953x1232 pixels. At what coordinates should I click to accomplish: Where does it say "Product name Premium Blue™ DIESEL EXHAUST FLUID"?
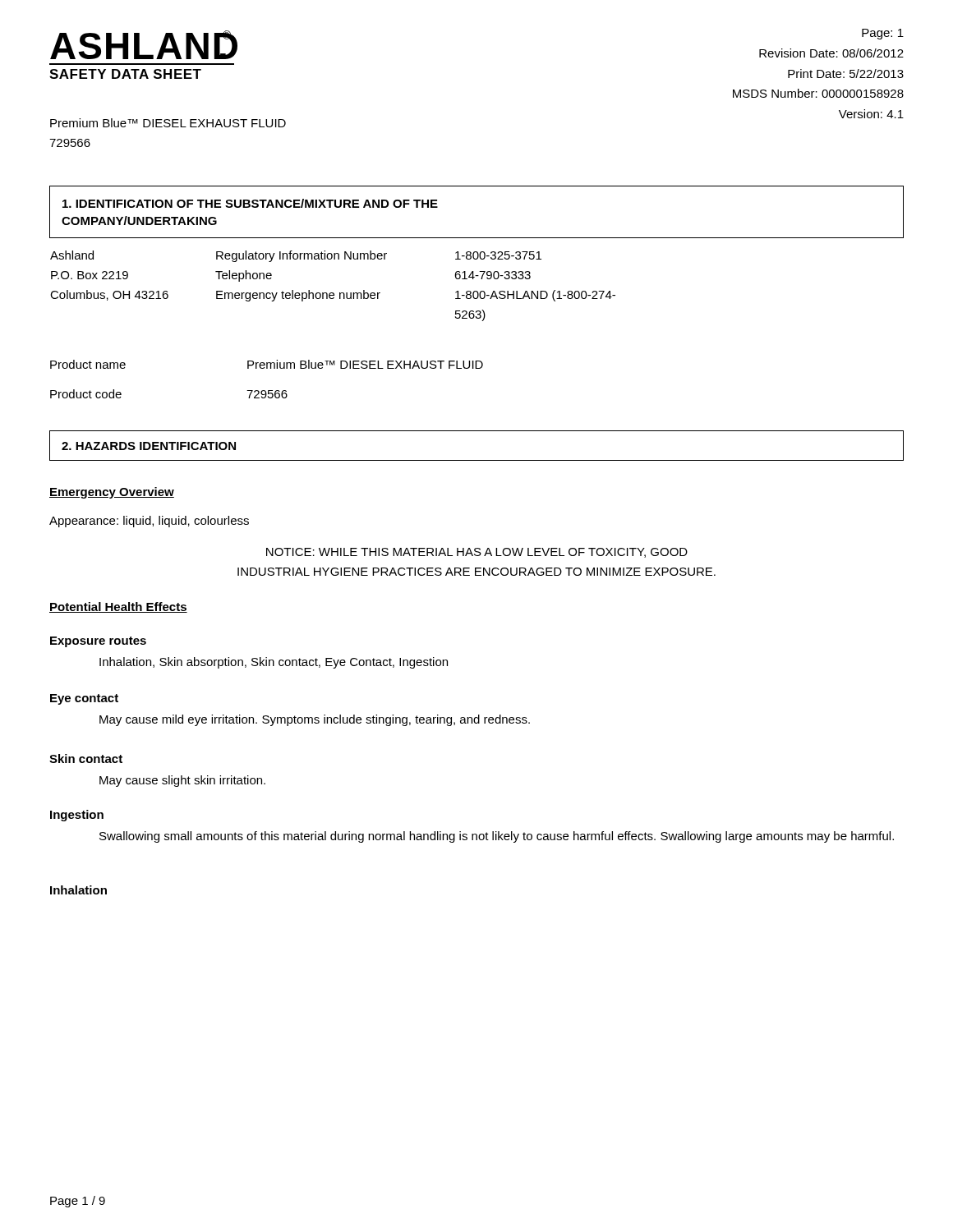[266, 365]
